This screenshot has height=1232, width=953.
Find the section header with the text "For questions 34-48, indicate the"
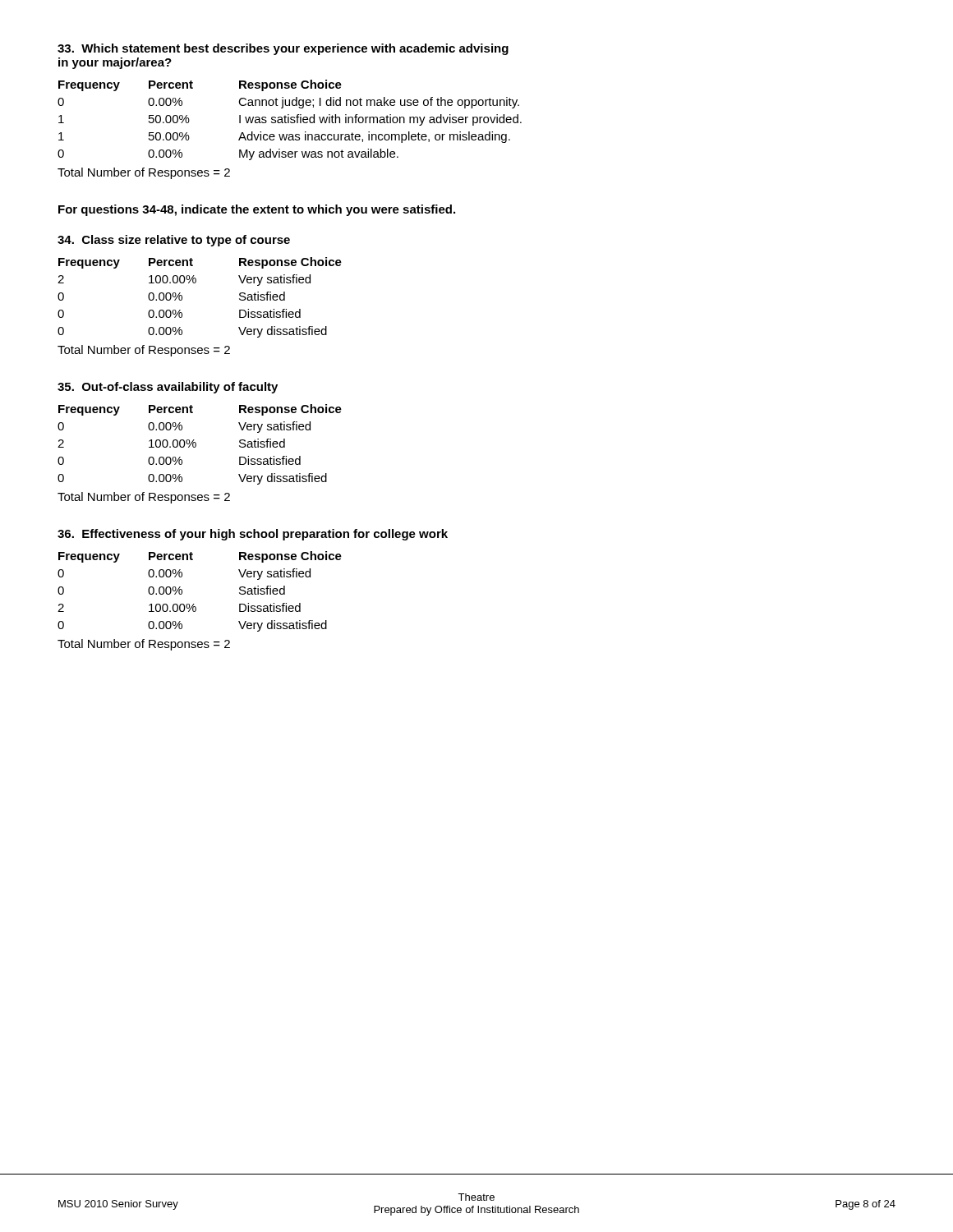click(x=257, y=209)
